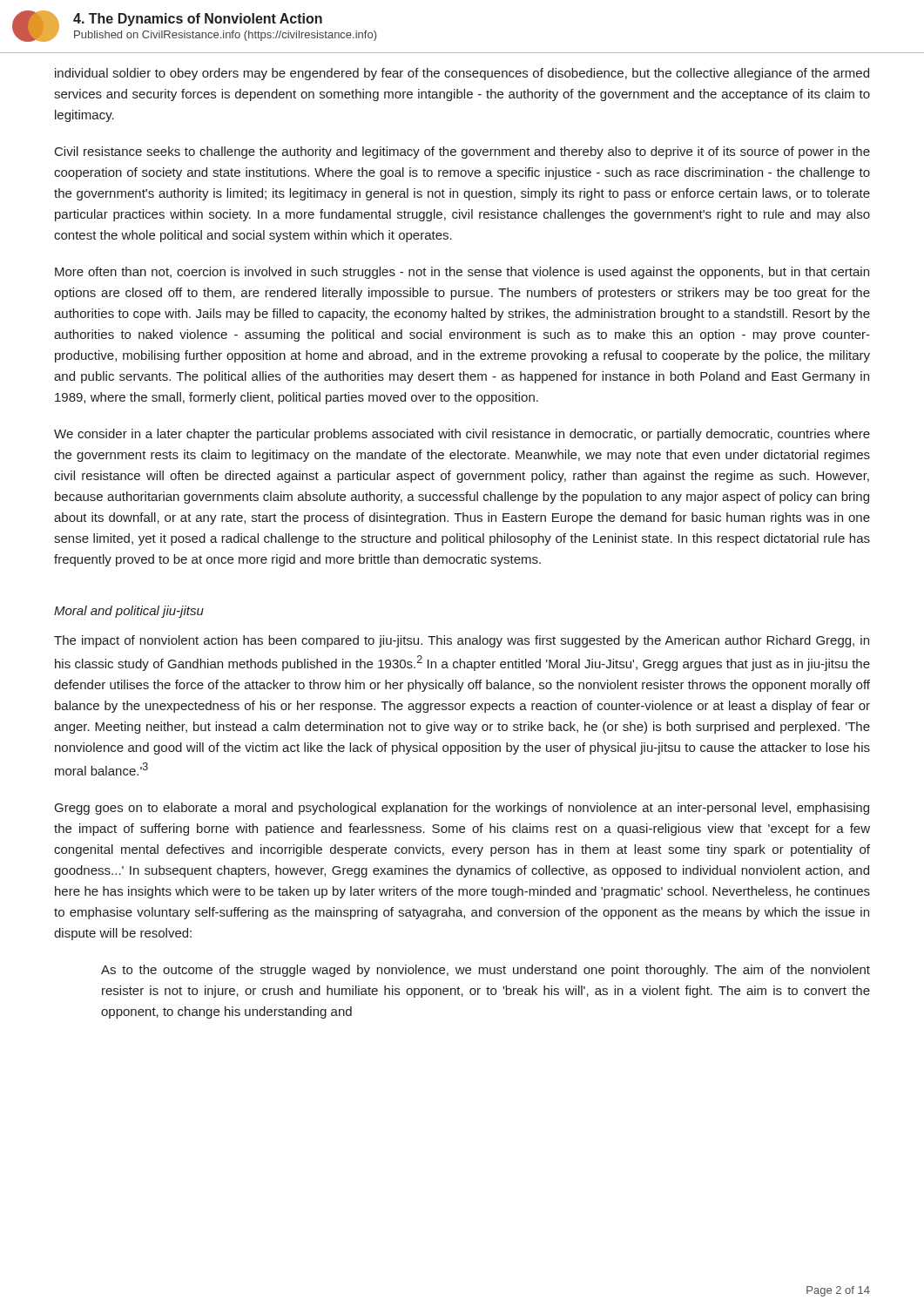Click on the text block containing "More often than"
The height and width of the screenshot is (1307, 924).
[462, 334]
